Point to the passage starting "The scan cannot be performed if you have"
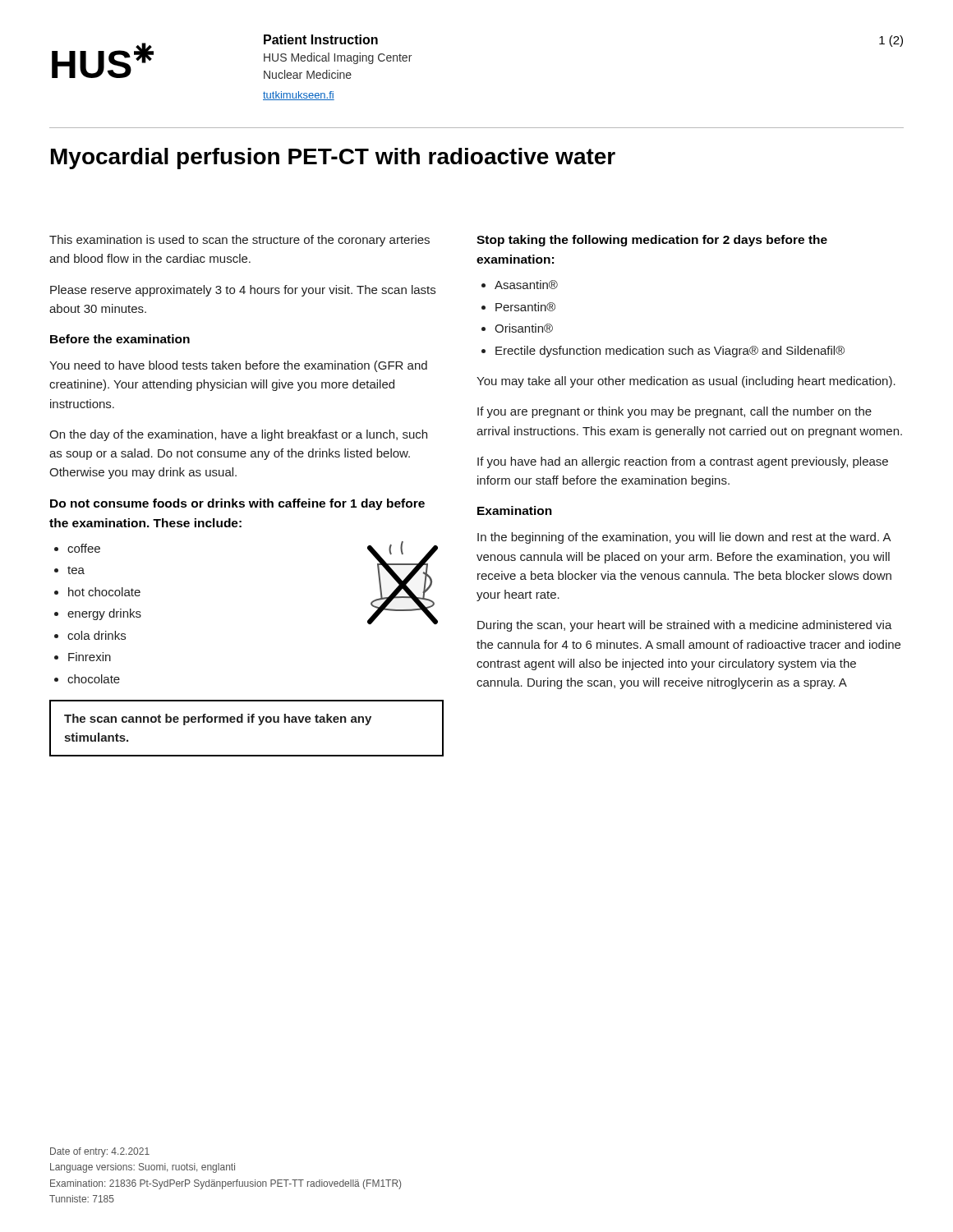Screen dimensions: 1232x953 (218, 728)
